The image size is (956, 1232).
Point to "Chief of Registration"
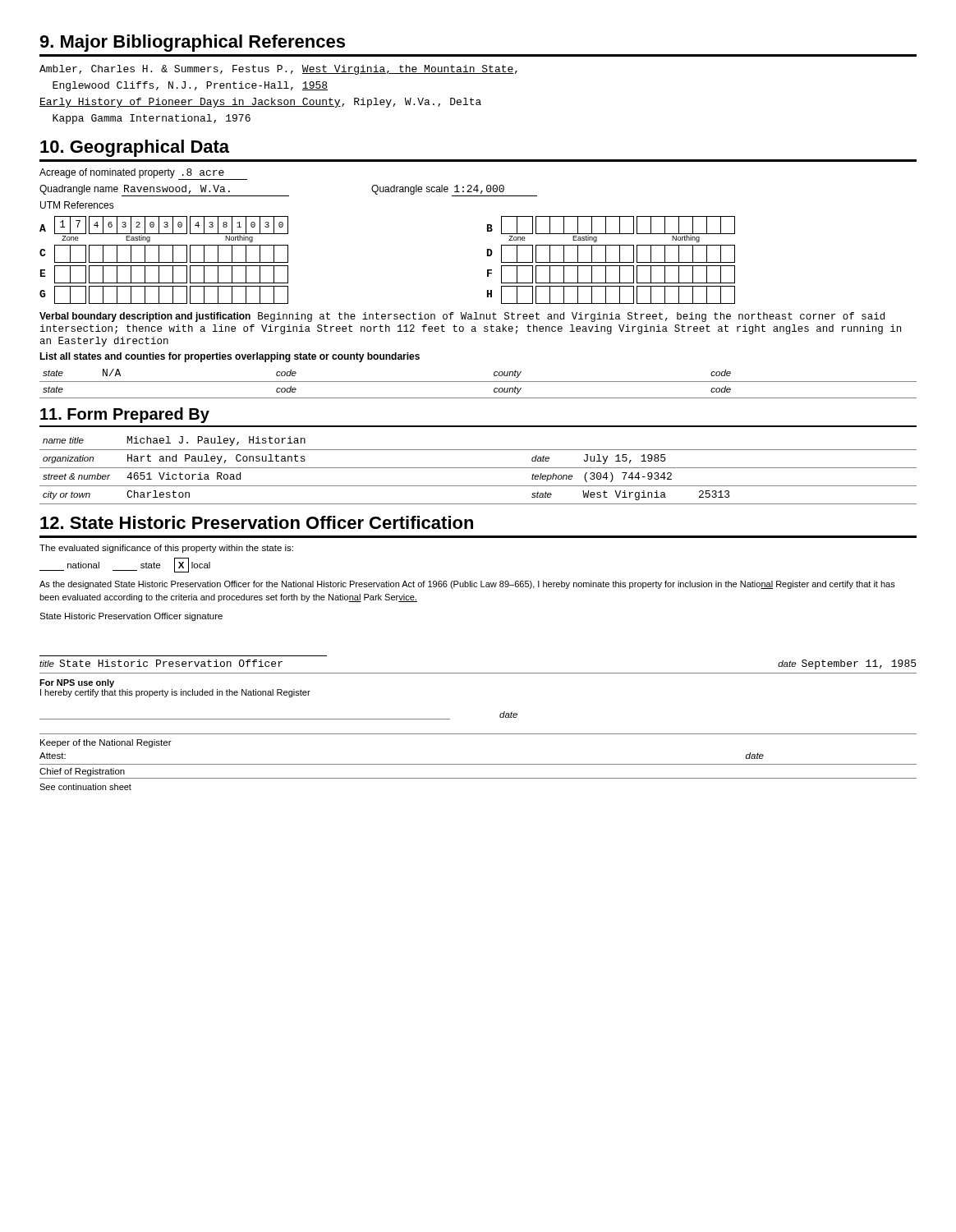tap(82, 771)
